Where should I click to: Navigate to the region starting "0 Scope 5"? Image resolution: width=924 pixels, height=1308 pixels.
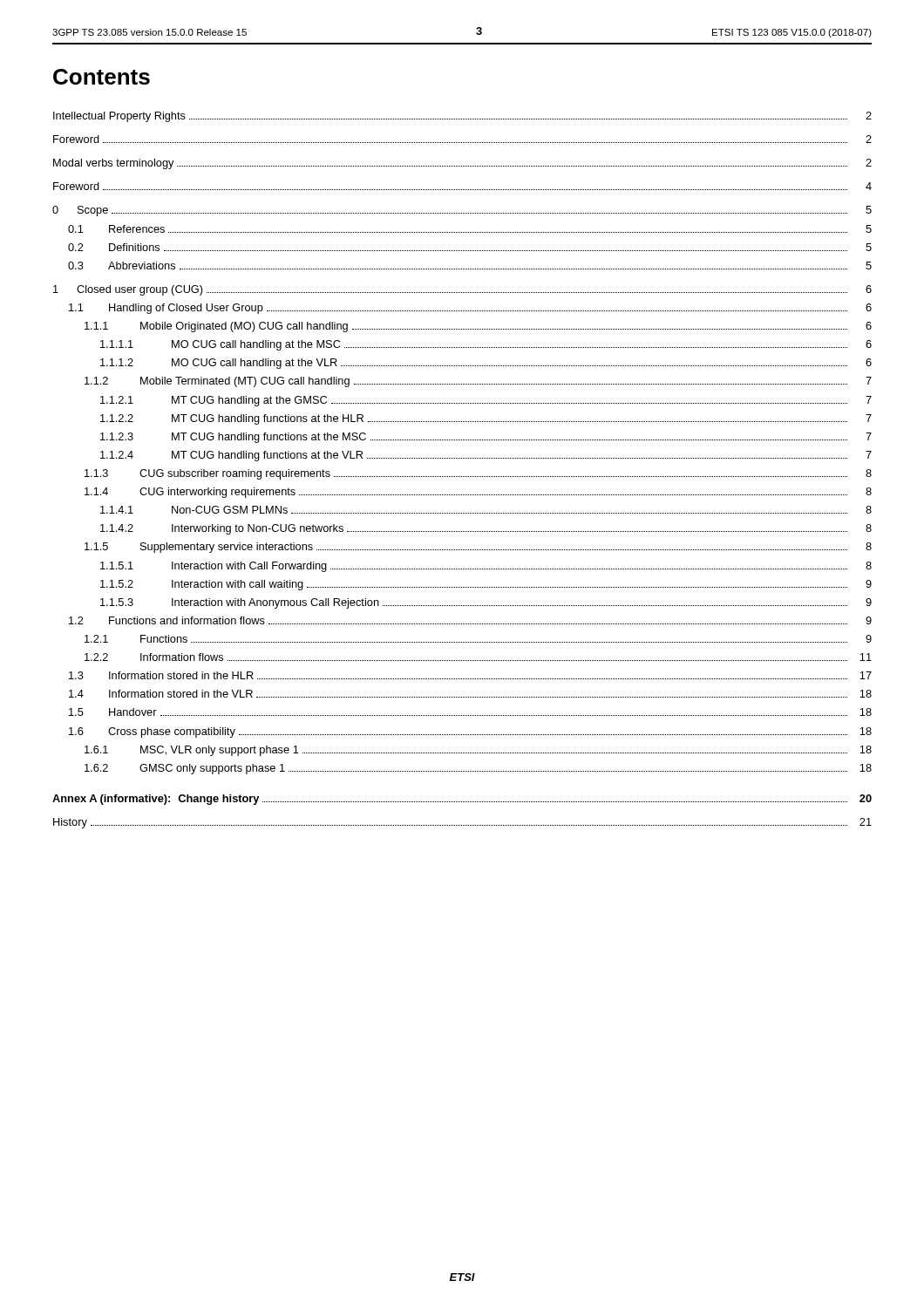(462, 210)
